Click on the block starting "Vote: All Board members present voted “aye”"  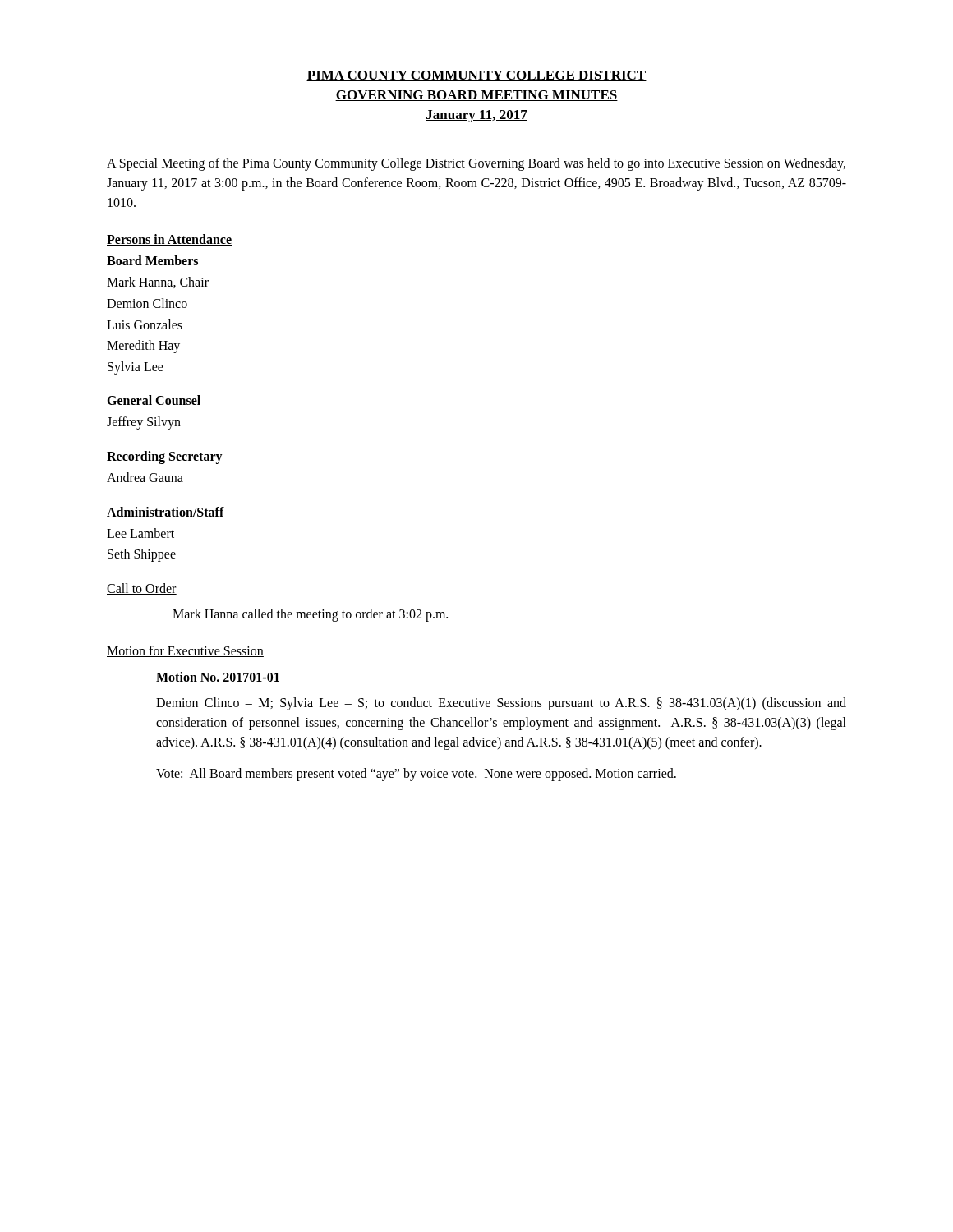416,773
